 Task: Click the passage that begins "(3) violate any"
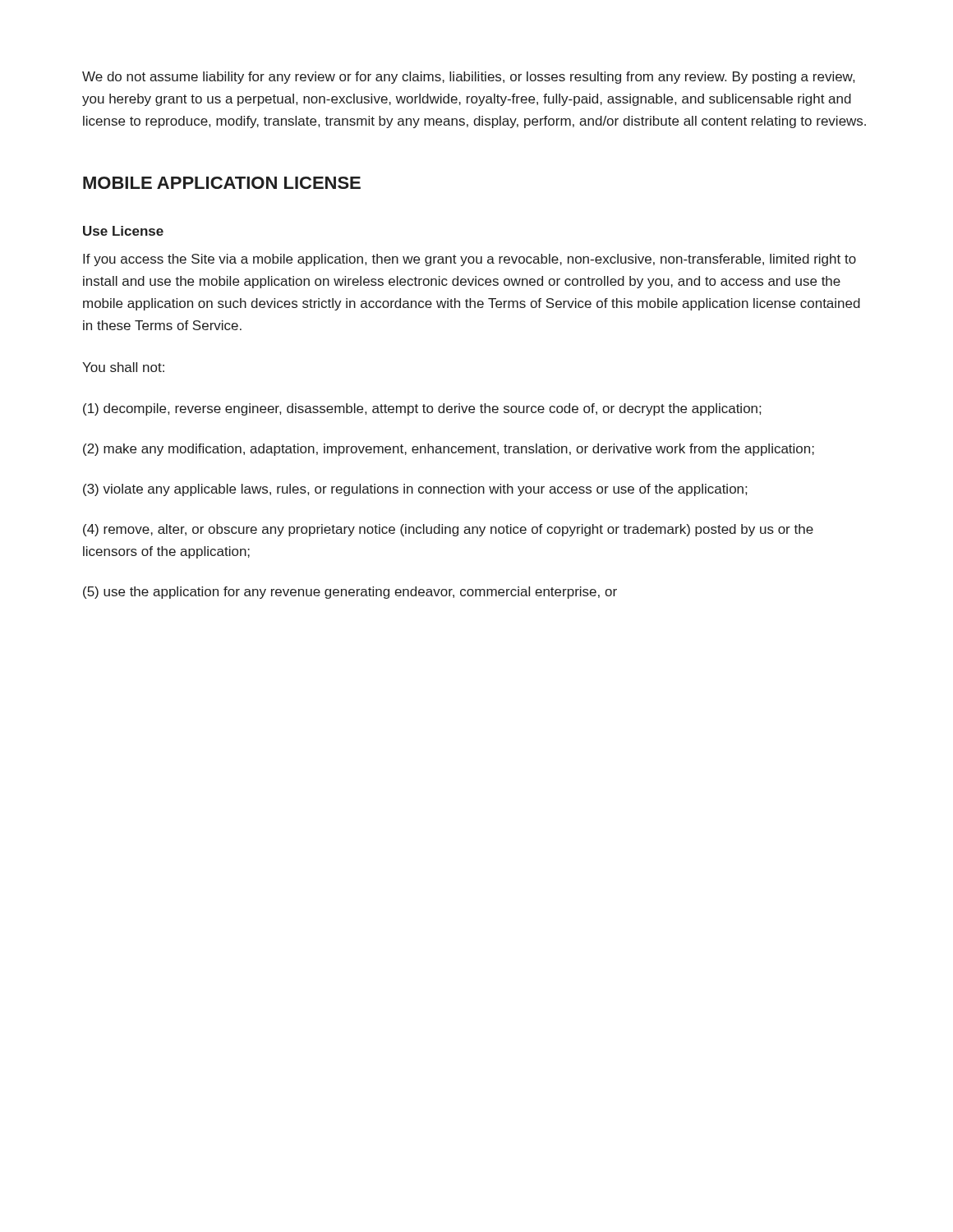(x=415, y=489)
